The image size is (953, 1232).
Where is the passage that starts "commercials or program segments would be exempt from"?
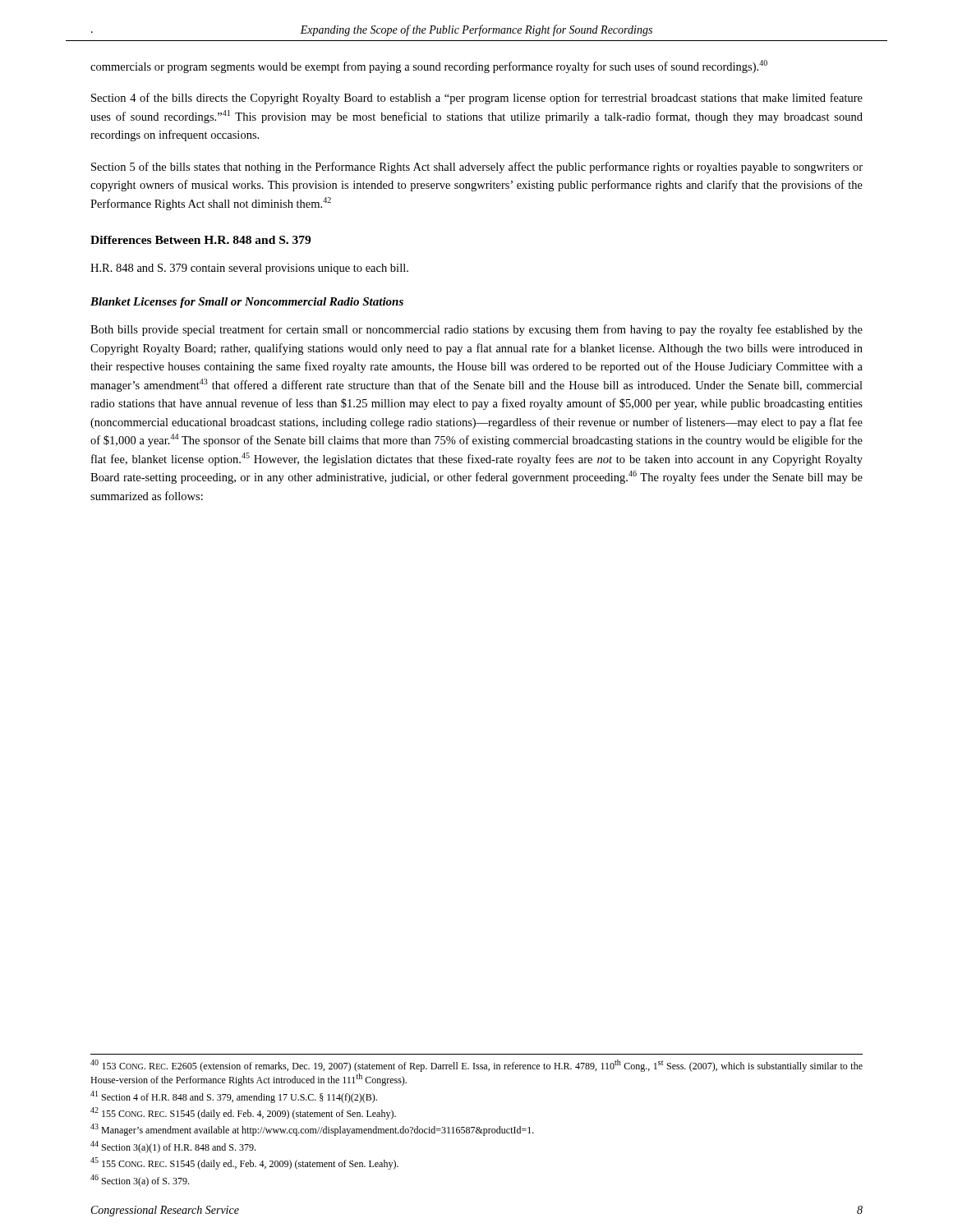pos(429,66)
